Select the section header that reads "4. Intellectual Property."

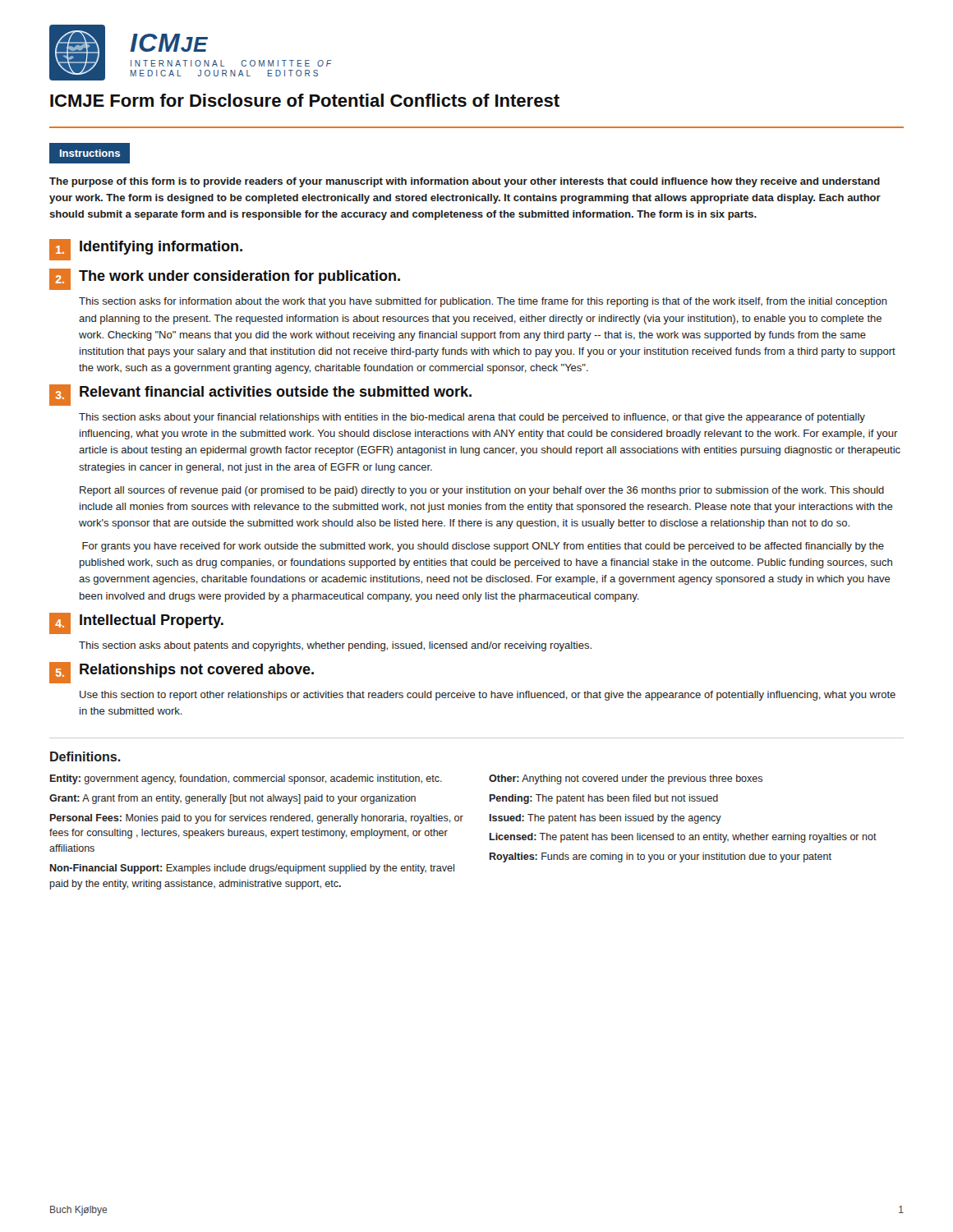pyautogui.click(x=136, y=623)
